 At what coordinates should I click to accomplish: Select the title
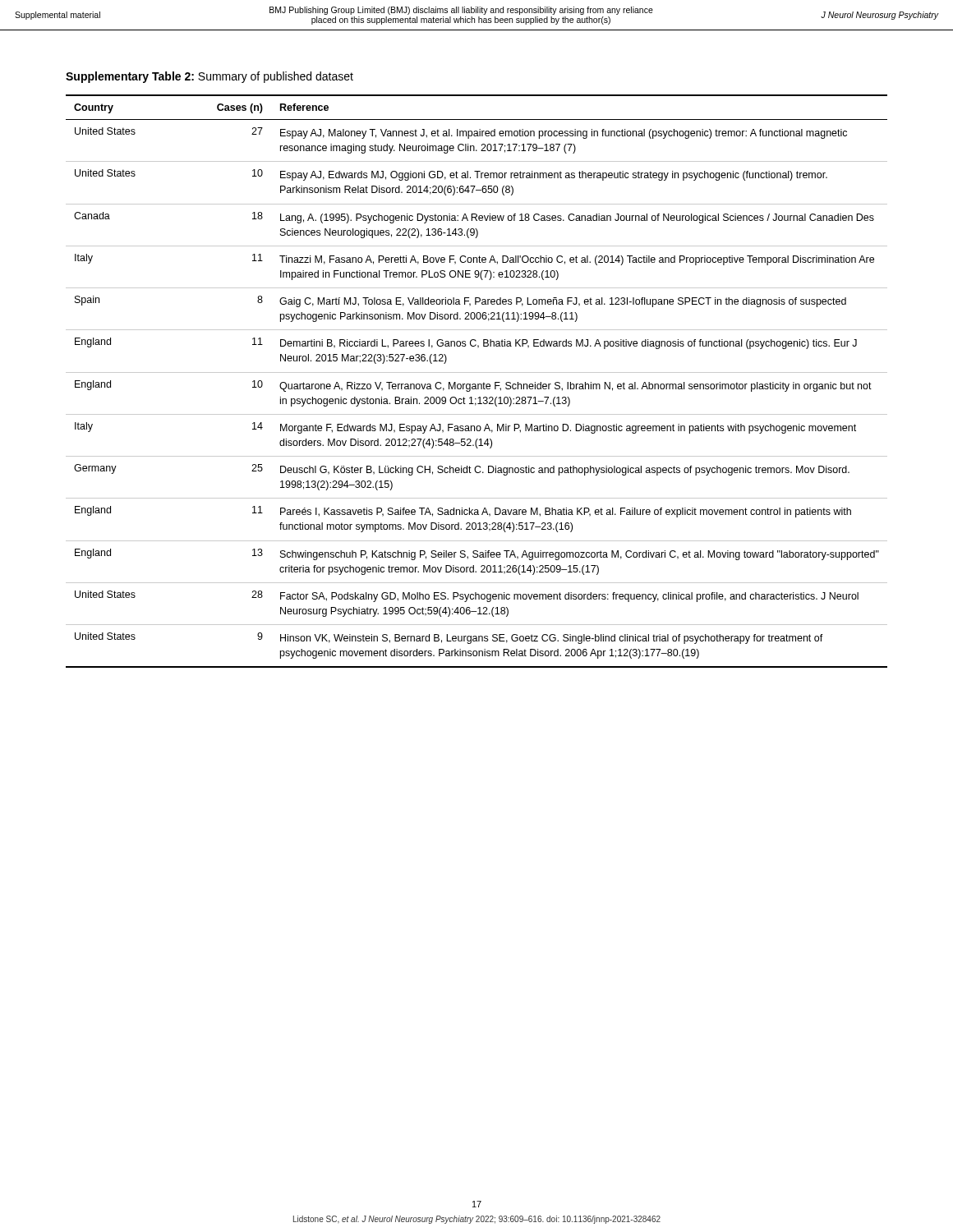pyautogui.click(x=209, y=76)
